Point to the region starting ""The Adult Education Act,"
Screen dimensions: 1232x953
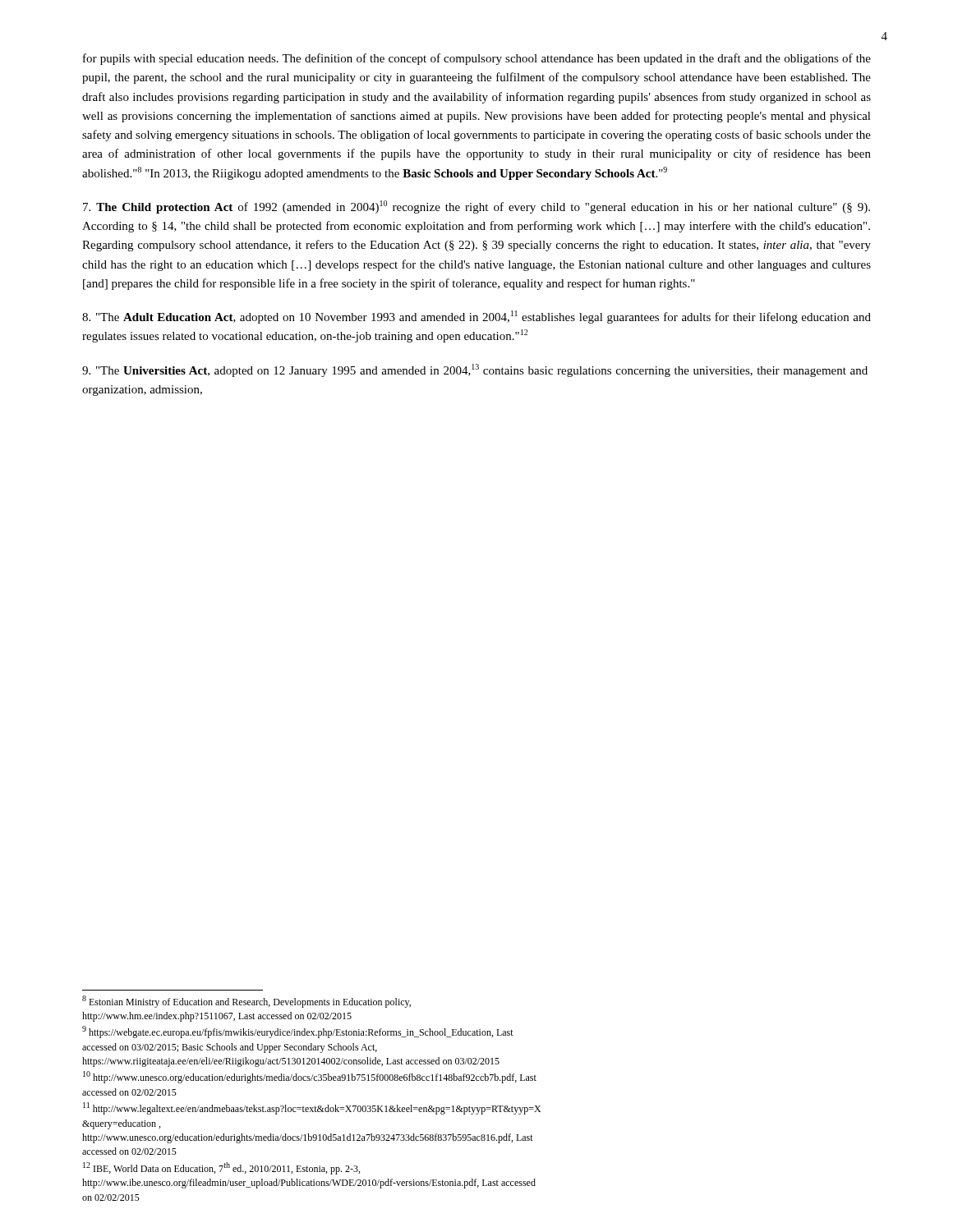(x=476, y=326)
